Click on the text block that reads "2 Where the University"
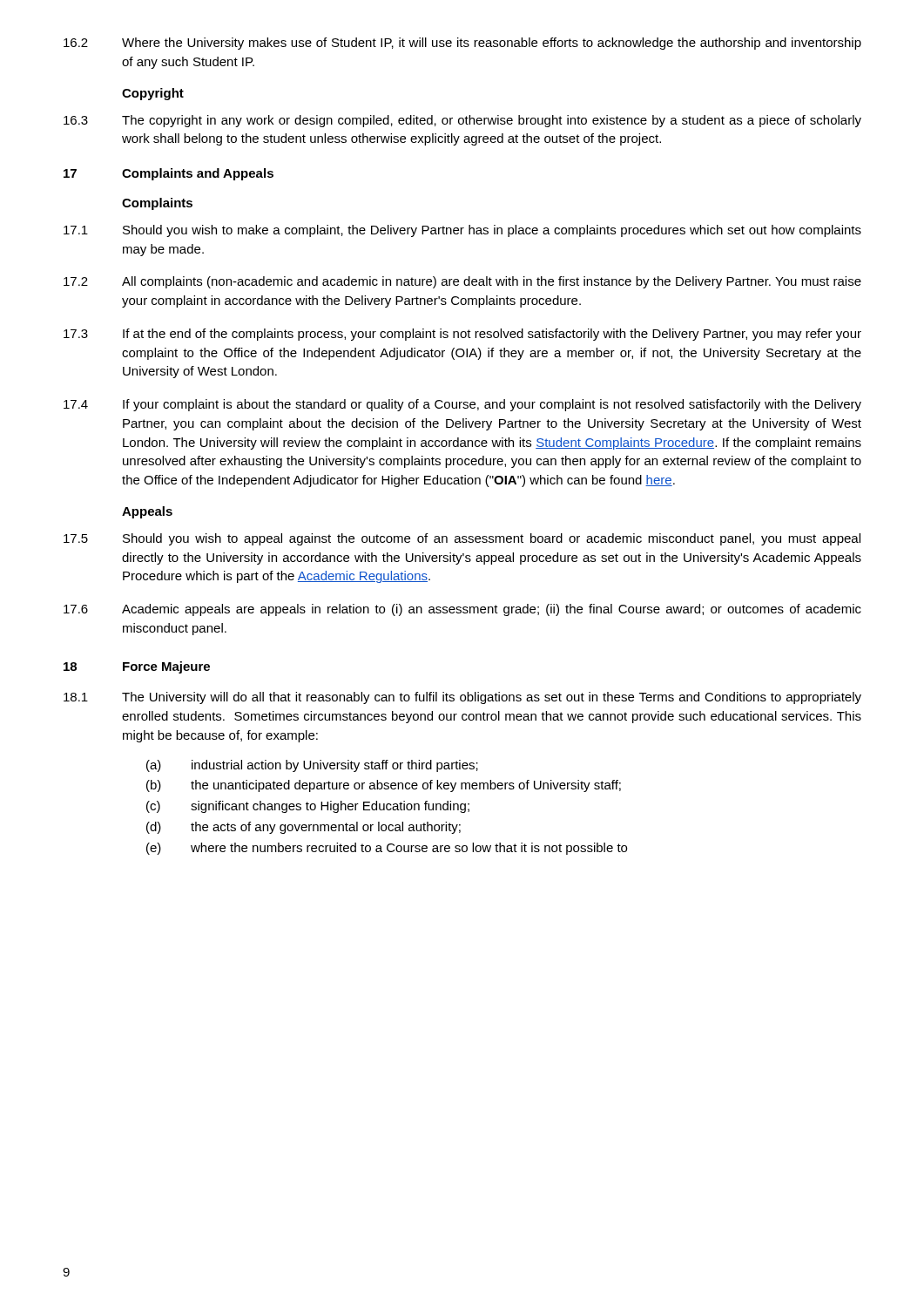The image size is (924, 1307). pos(462,52)
